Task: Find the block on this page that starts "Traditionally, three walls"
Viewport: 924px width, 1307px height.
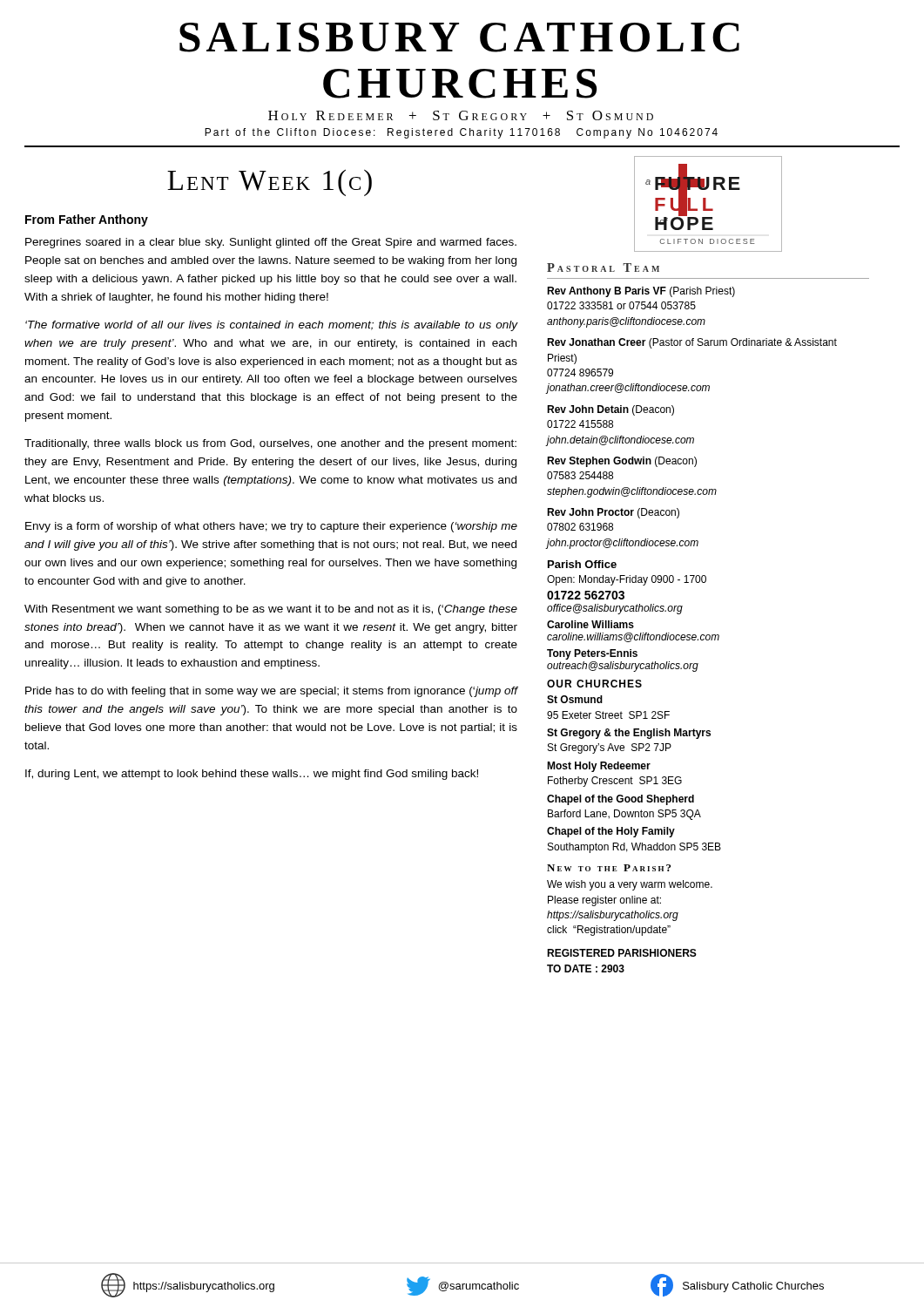Action: (271, 471)
